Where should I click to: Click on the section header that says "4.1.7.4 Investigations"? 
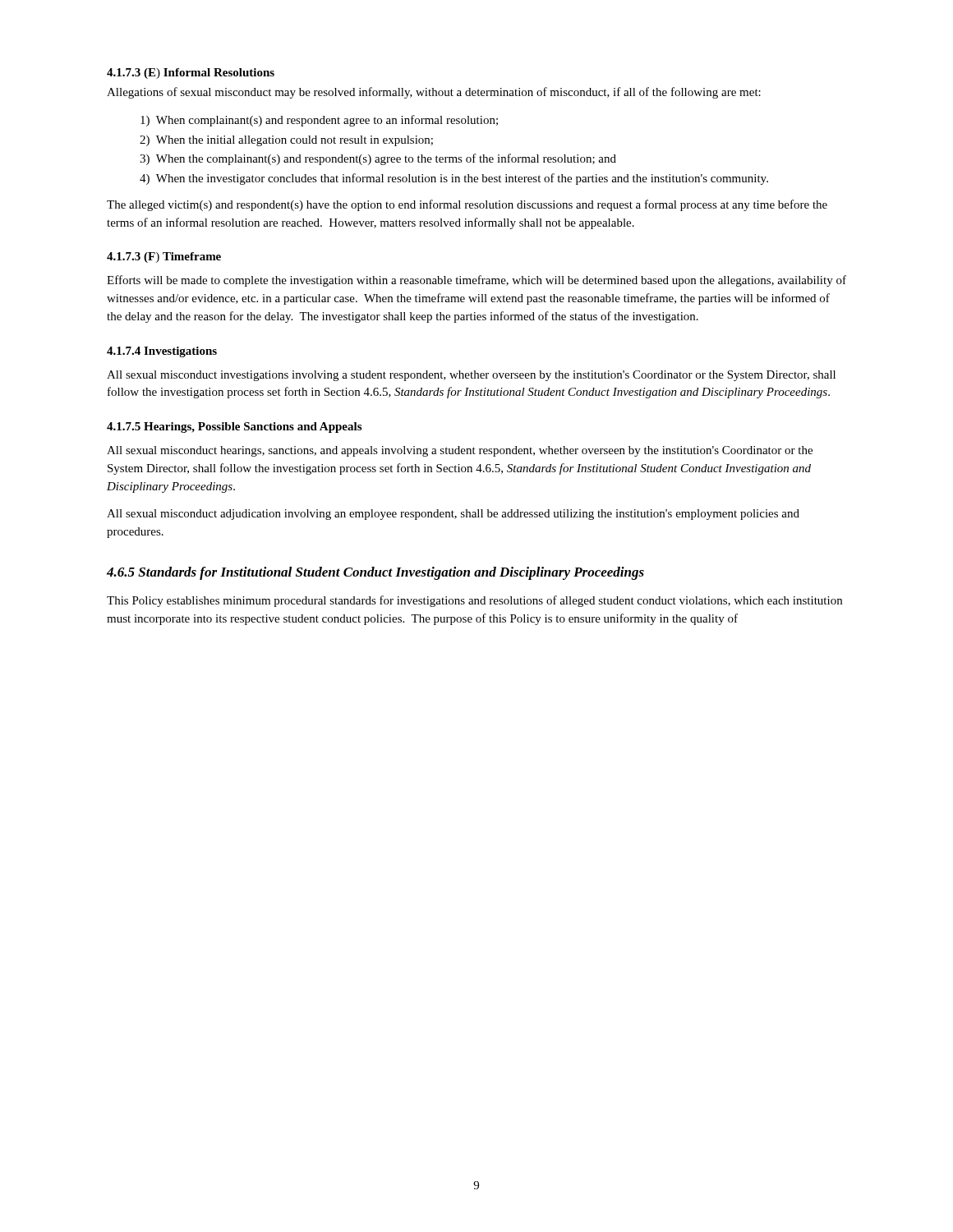click(x=162, y=350)
